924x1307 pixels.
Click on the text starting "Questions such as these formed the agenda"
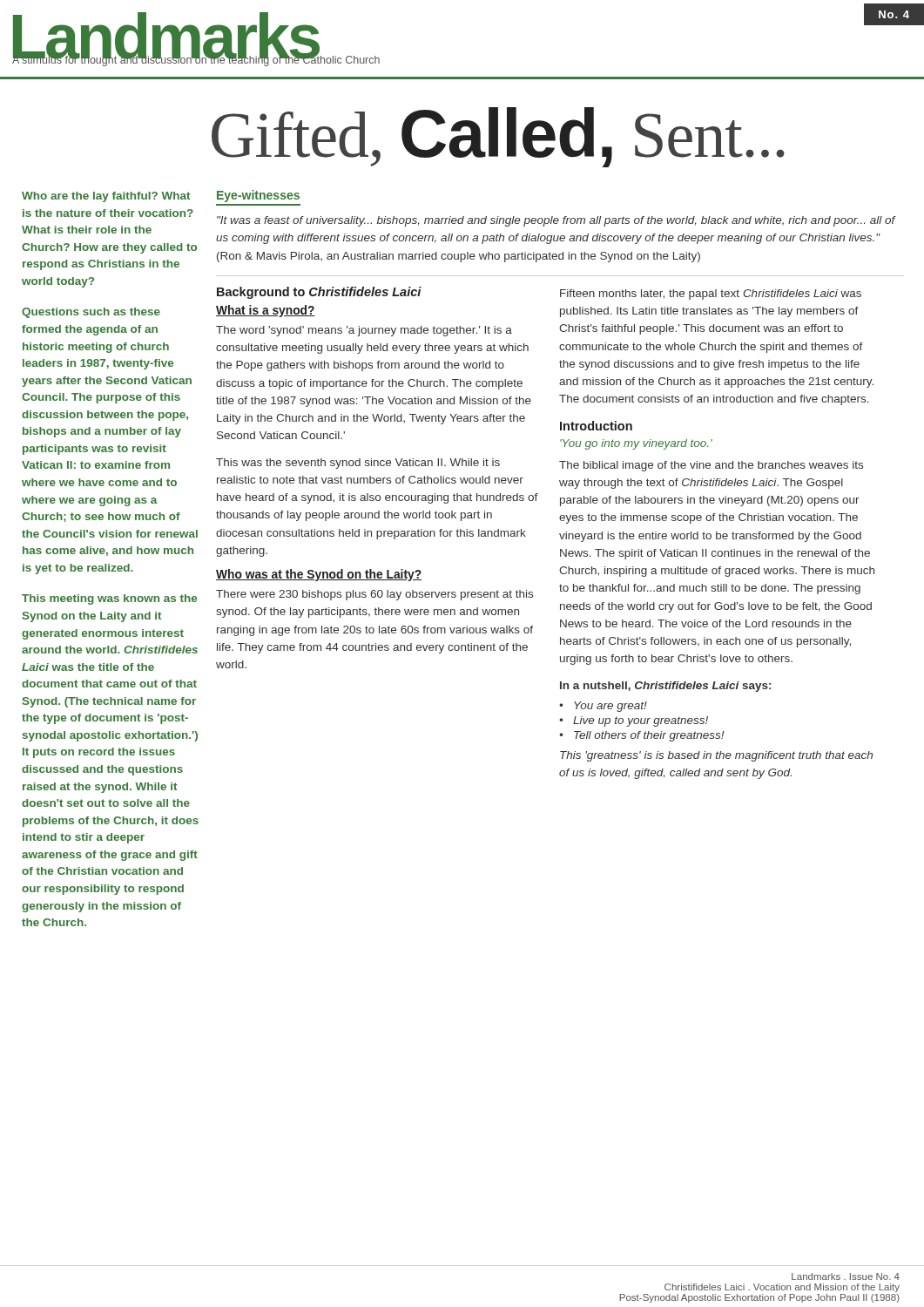[x=110, y=440]
